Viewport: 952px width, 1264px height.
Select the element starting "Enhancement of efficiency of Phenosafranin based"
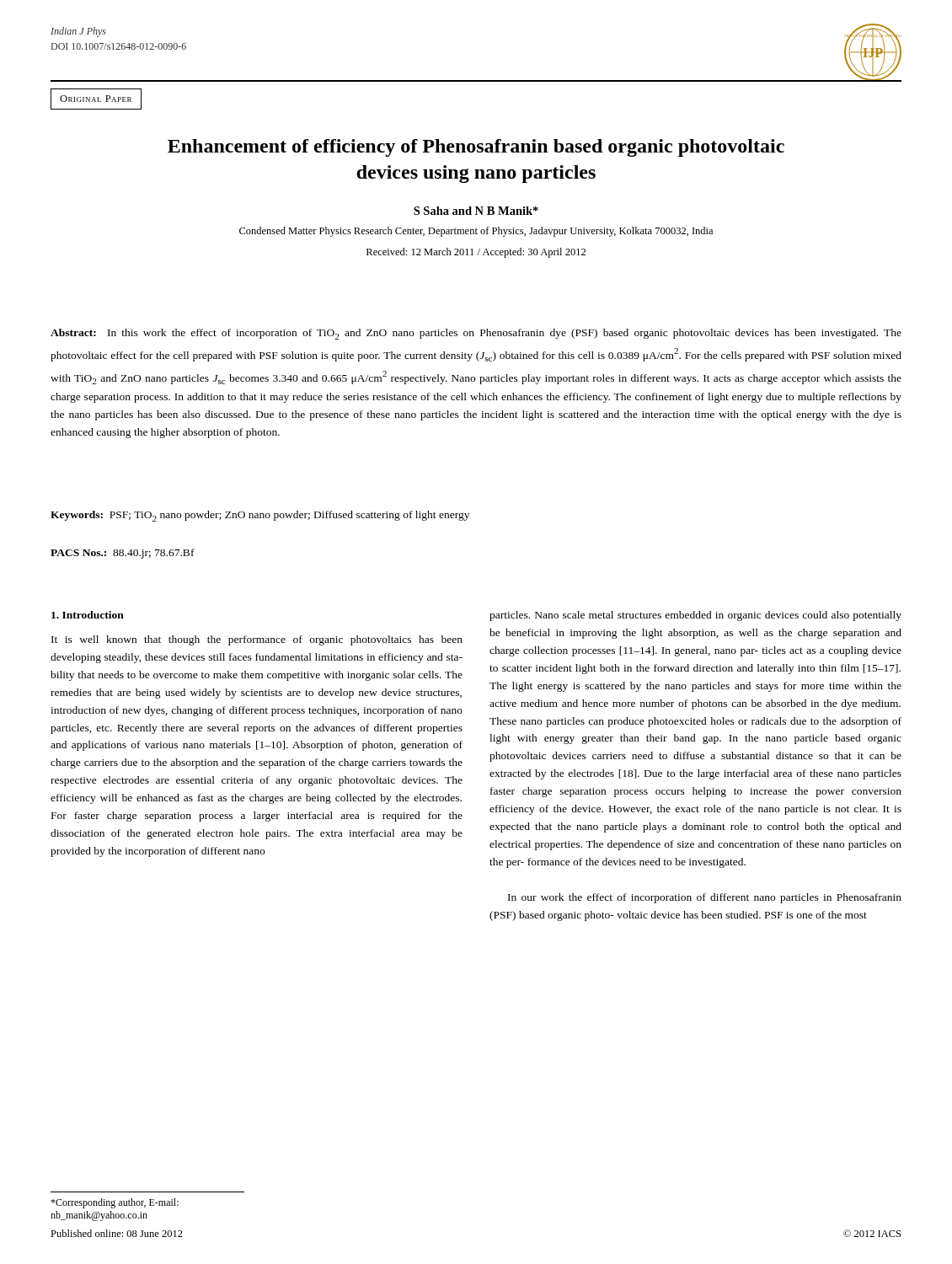(476, 159)
